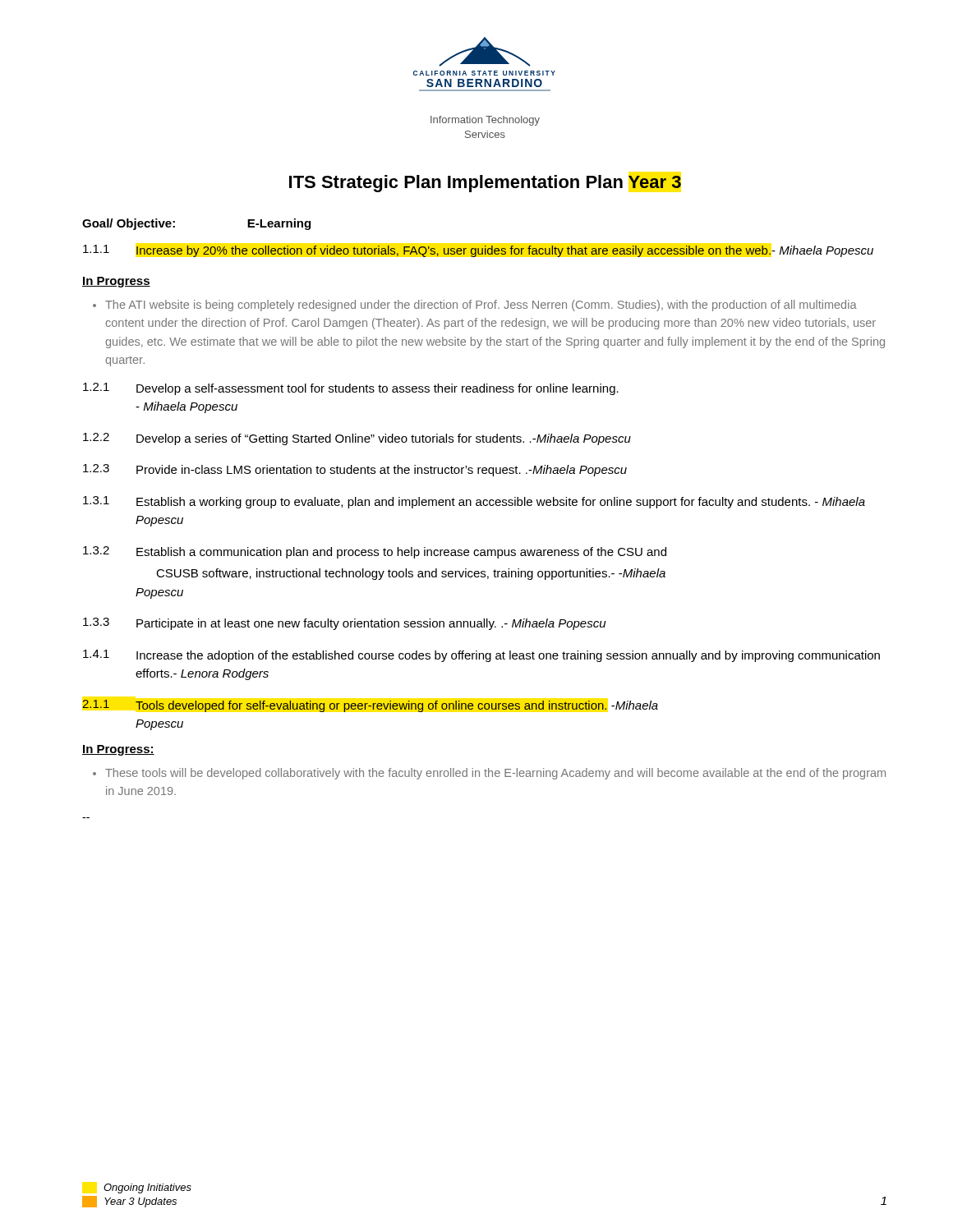Where is the passage that starts "3.1 Establish a working group to"?

485,511
